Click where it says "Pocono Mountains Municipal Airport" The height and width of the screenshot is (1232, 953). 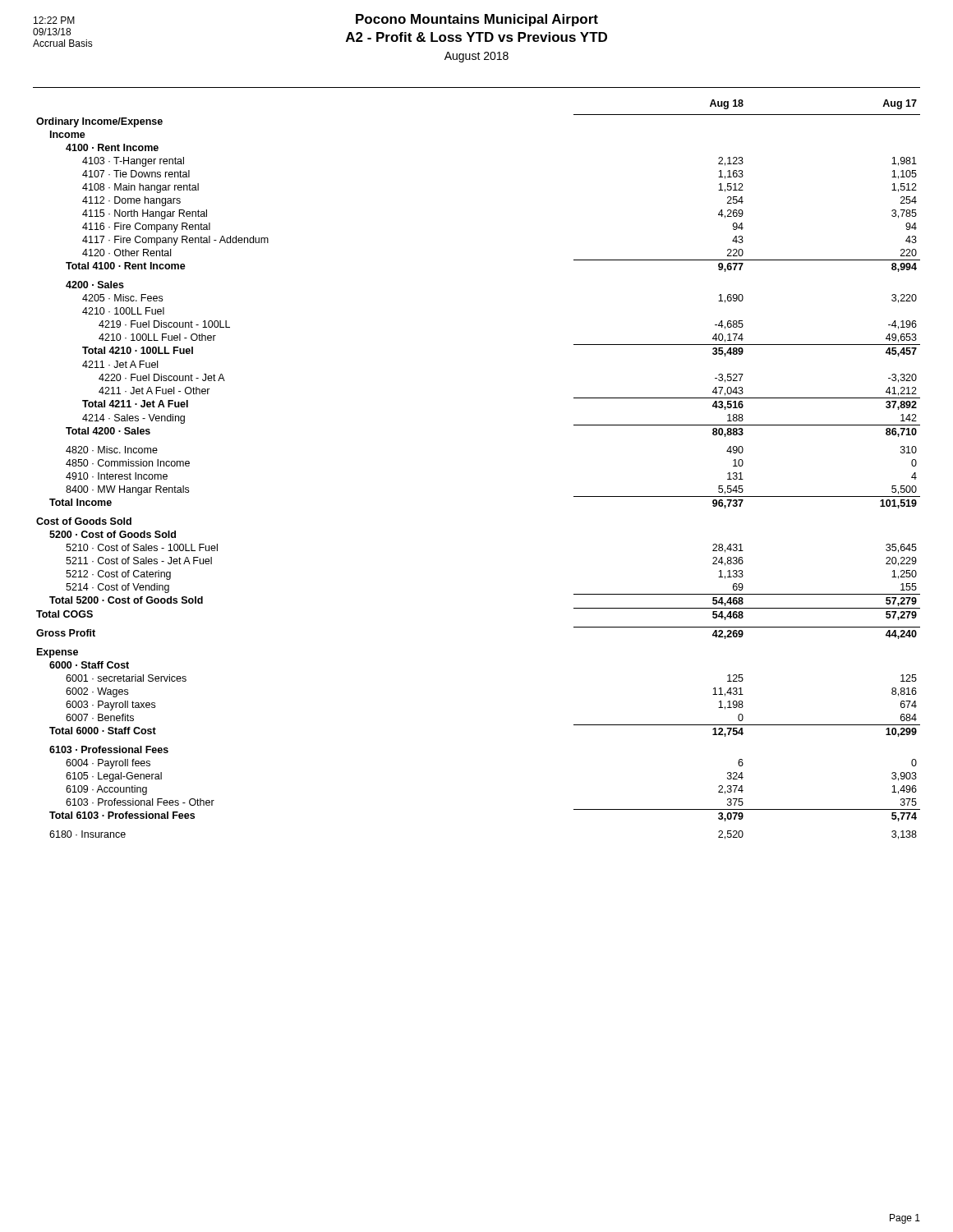pyautogui.click(x=476, y=19)
